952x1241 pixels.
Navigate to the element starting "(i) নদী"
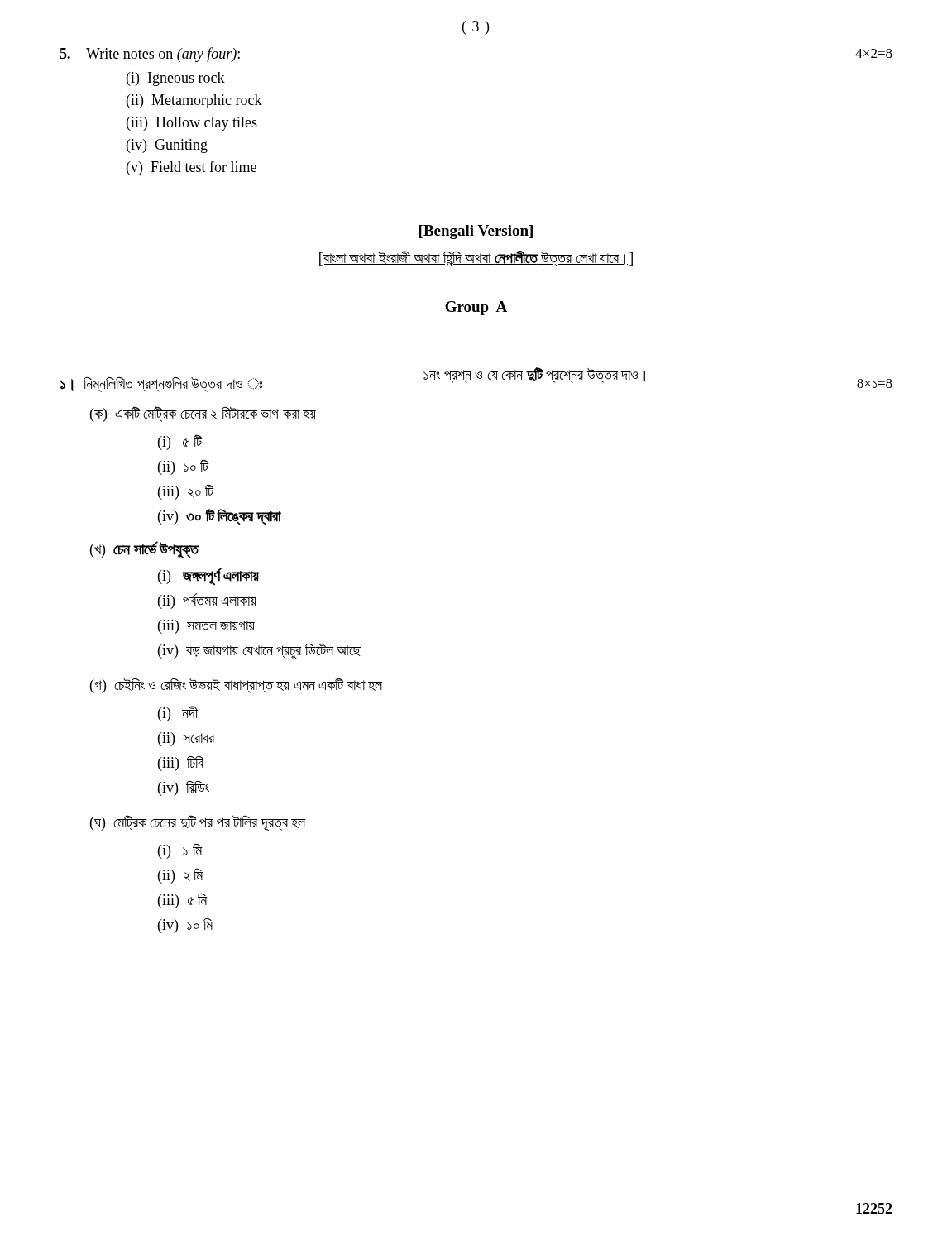[x=178, y=713]
